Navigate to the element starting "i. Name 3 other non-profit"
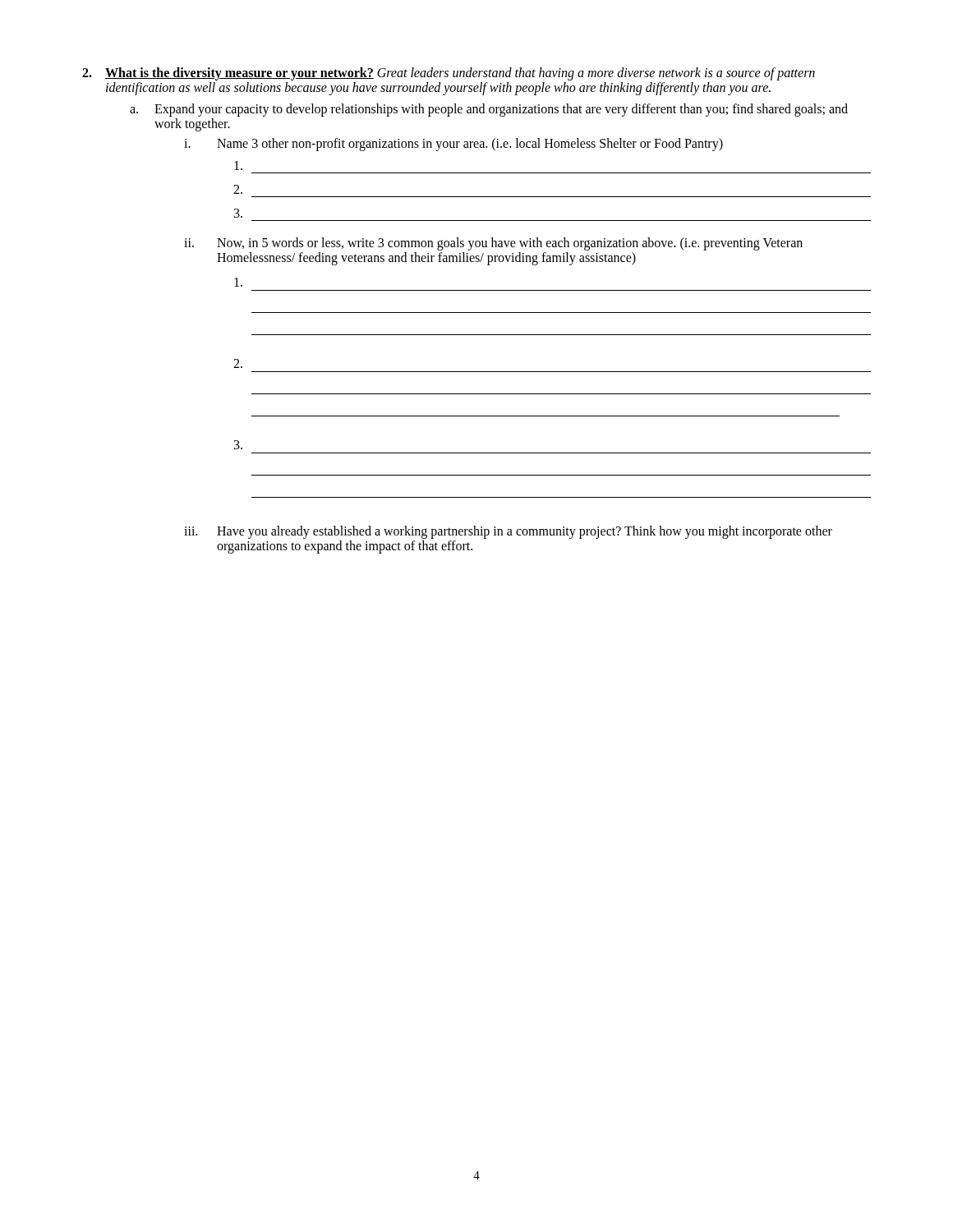Screen dimensions: 1232x953 [527, 183]
